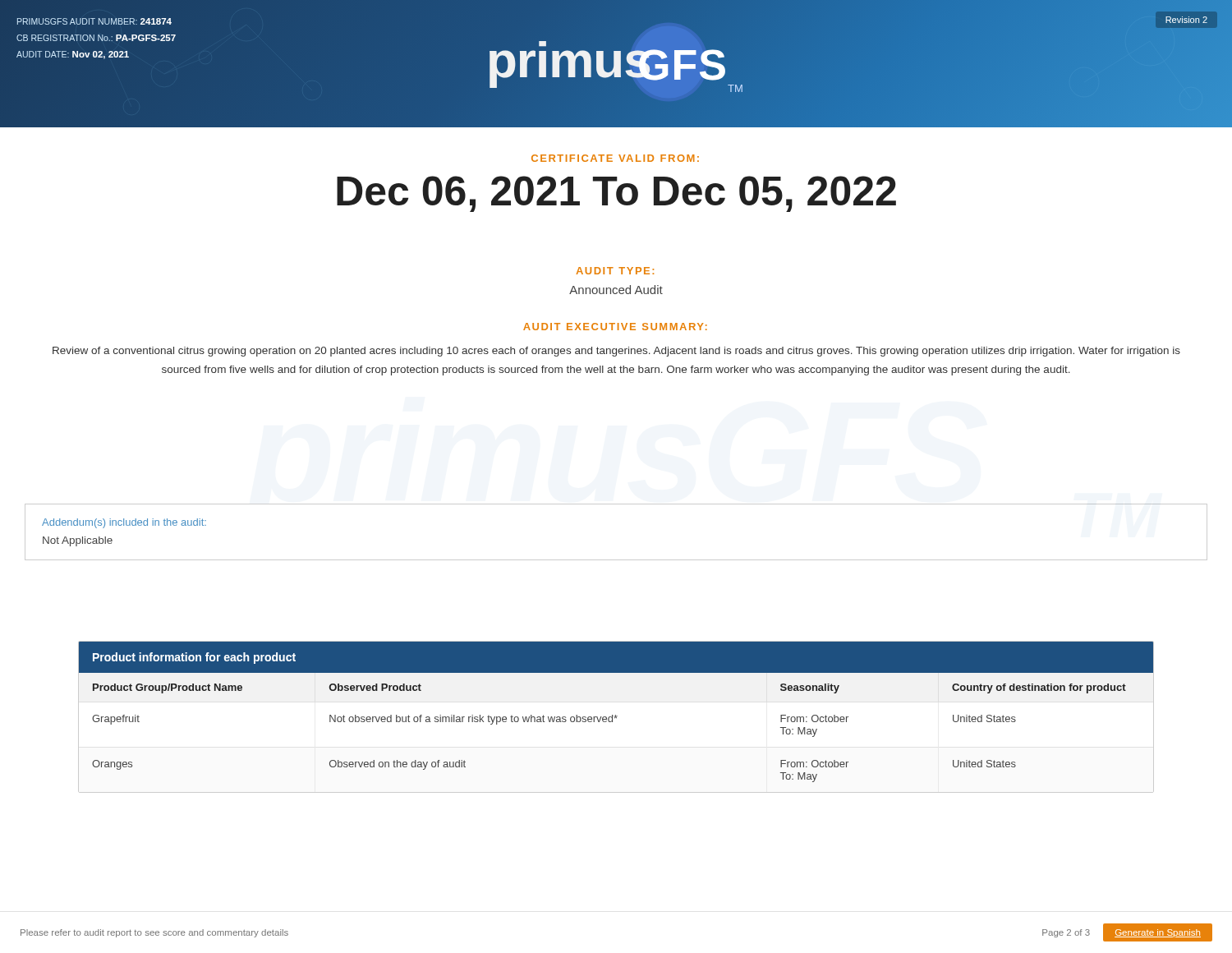This screenshot has width=1232, height=953.
Task: Click on the region starting "Addendum(s) included in the audit:"
Action: coord(124,522)
